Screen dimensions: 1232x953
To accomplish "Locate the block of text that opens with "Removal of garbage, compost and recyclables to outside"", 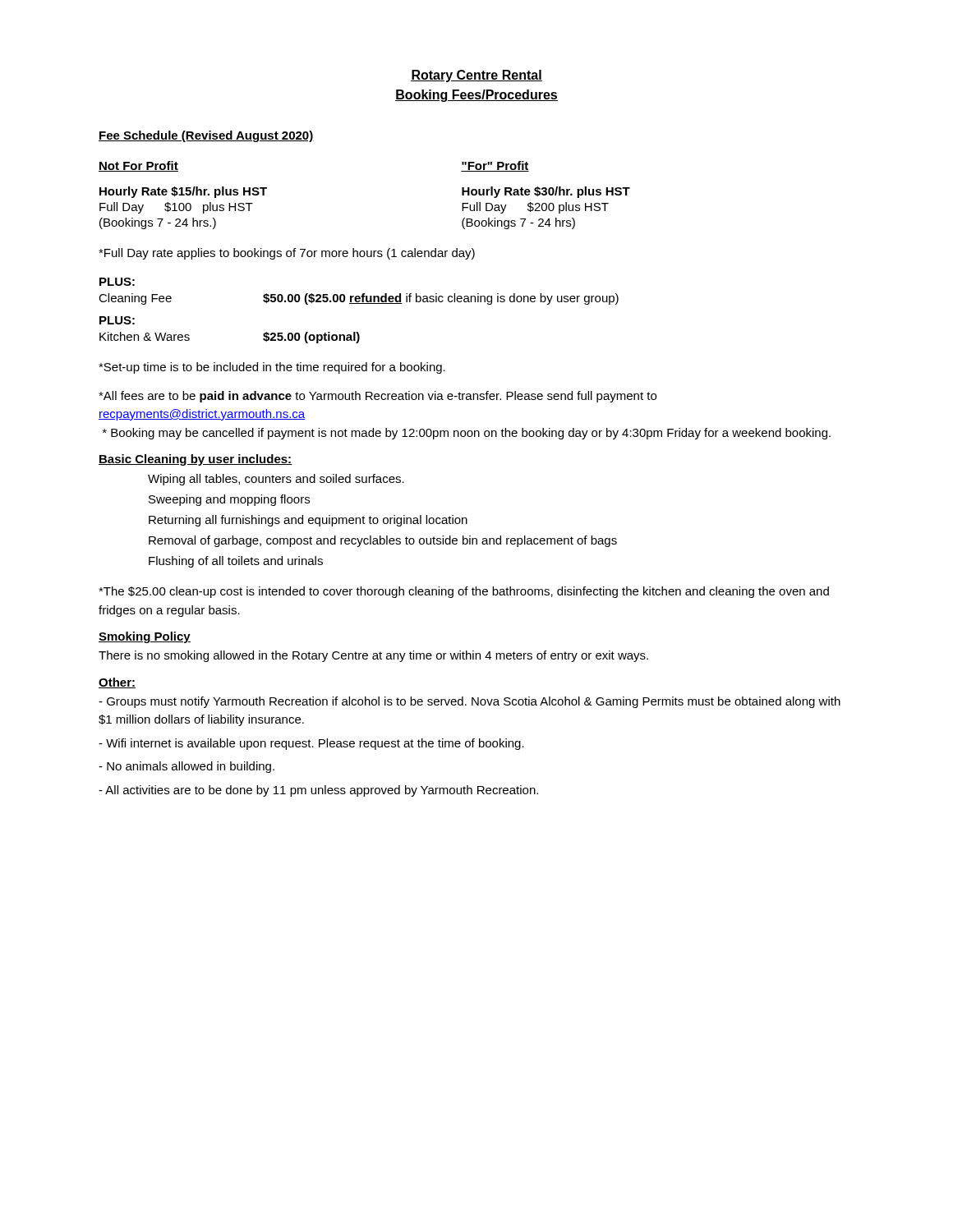I will point(383,540).
